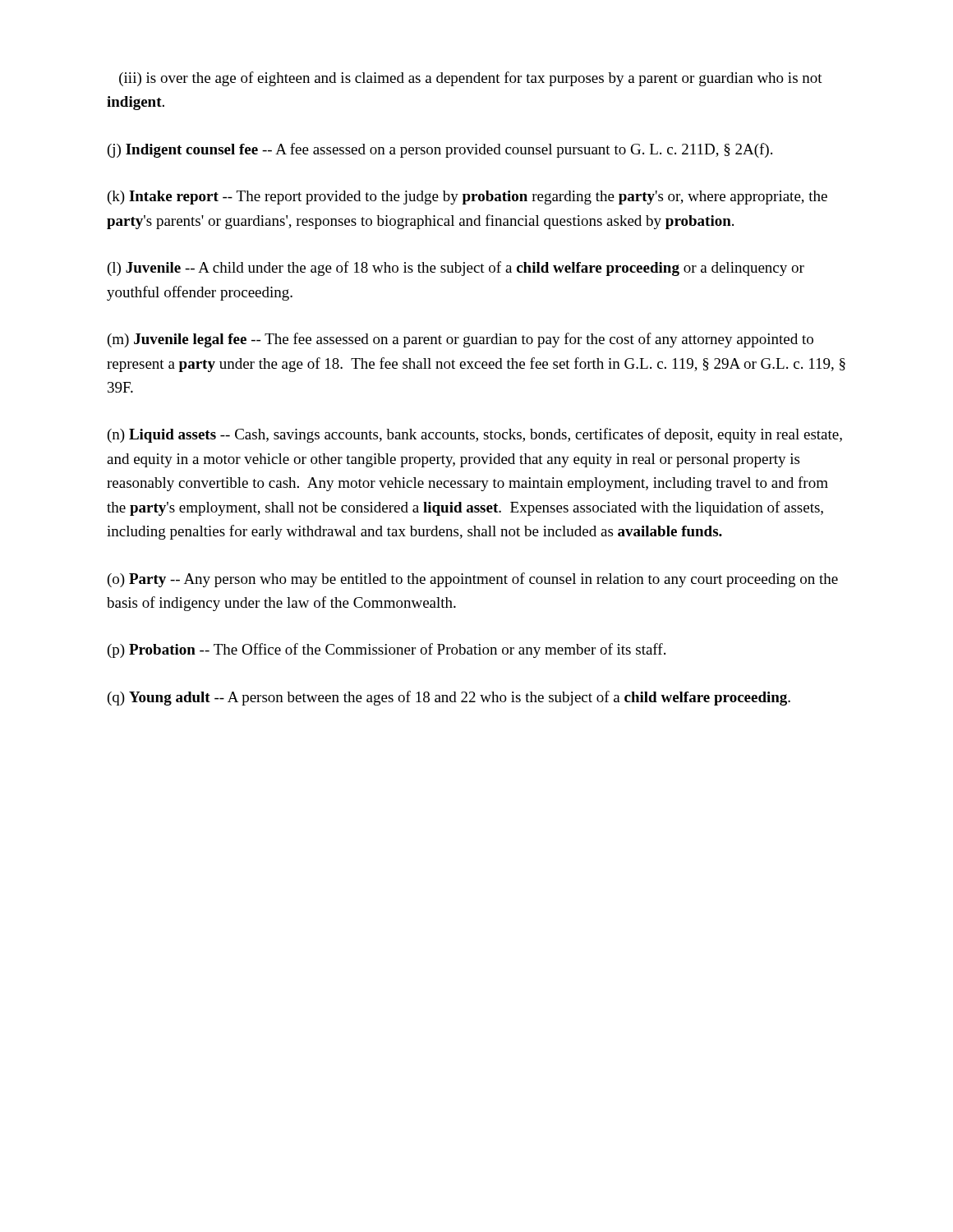The width and height of the screenshot is (953, 1232).
Task: Where is the passage that starts "(j) Indigent counsel fee -- A fee assessed"?
Action: [440, 149]
